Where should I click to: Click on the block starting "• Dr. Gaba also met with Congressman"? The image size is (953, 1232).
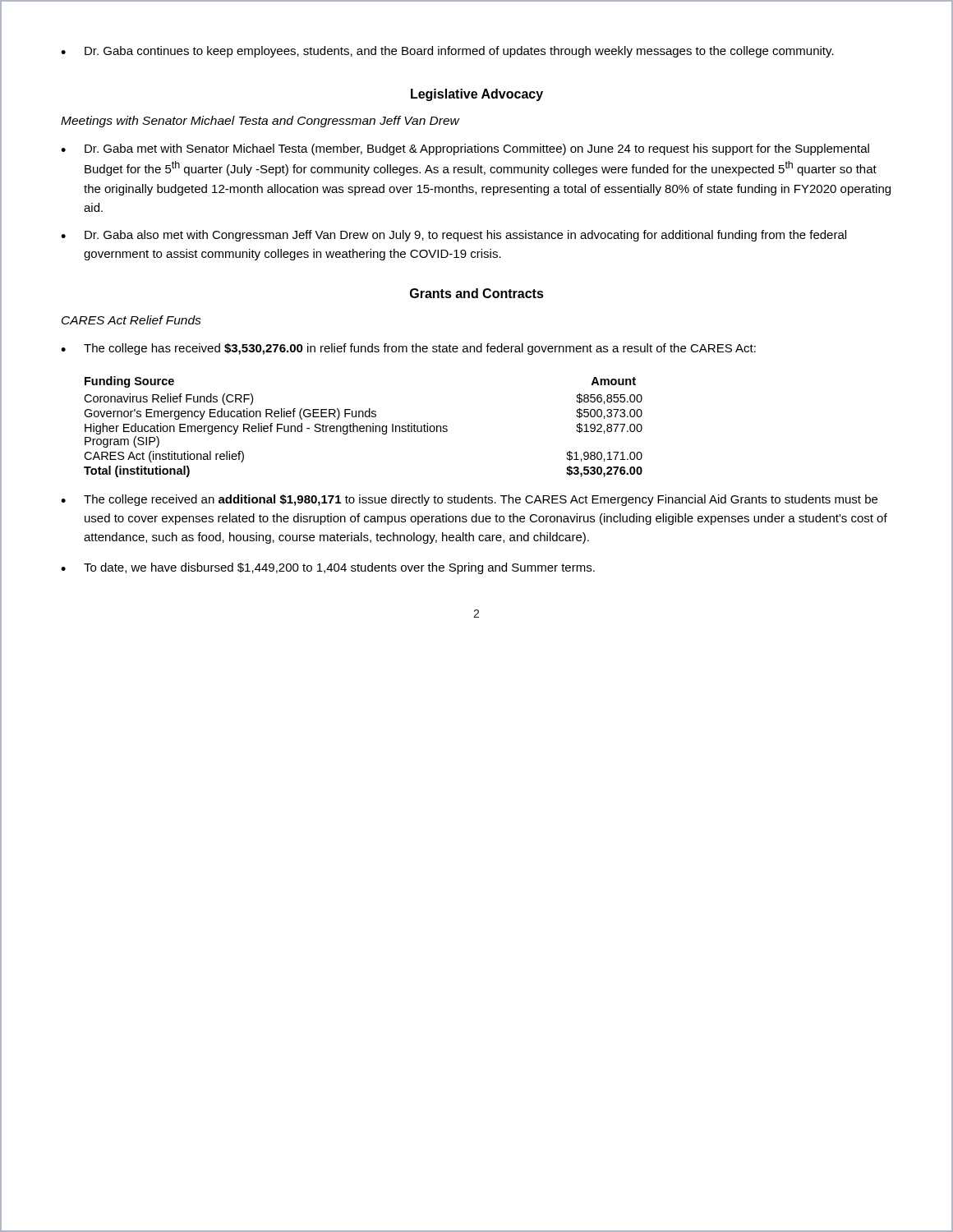point(476,244)
